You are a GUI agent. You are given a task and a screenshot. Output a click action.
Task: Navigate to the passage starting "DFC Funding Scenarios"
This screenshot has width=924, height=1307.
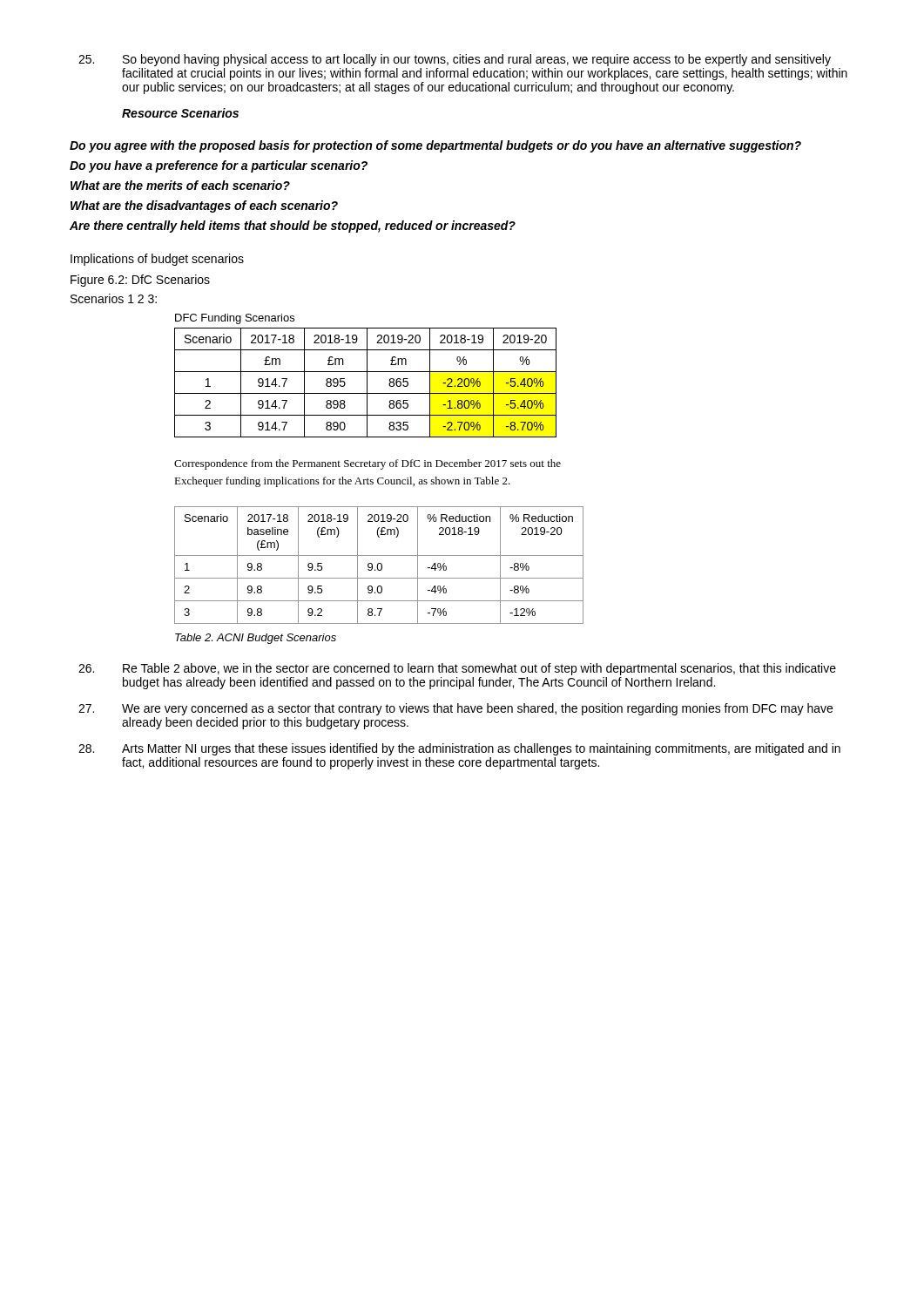click(235, 318)
